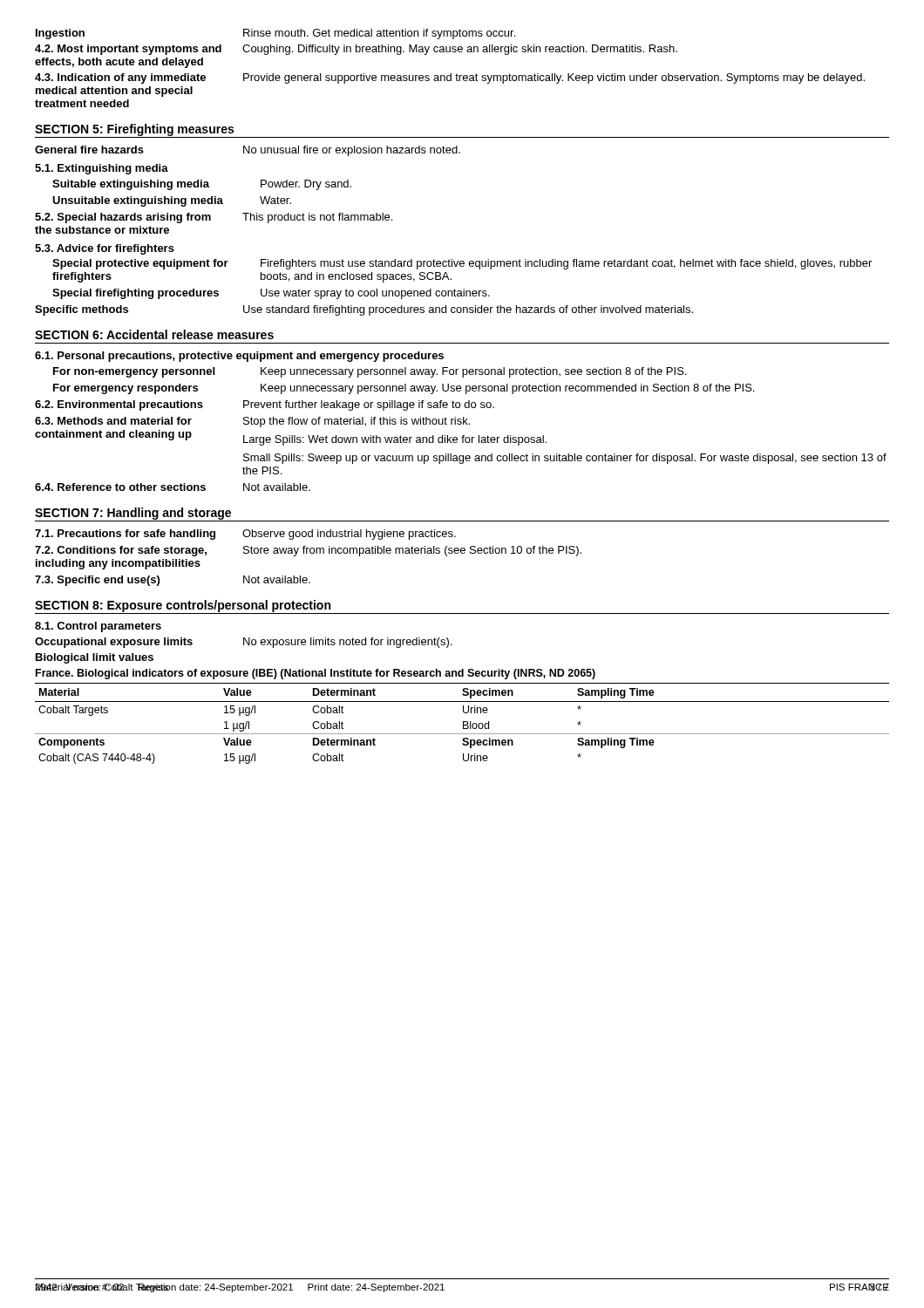Locate the block of text that opens with "6.1. Personal precautions, protective equipment and emergency procedures"
The width and height of the screenshot is (924, 1308).
[462, 371]
